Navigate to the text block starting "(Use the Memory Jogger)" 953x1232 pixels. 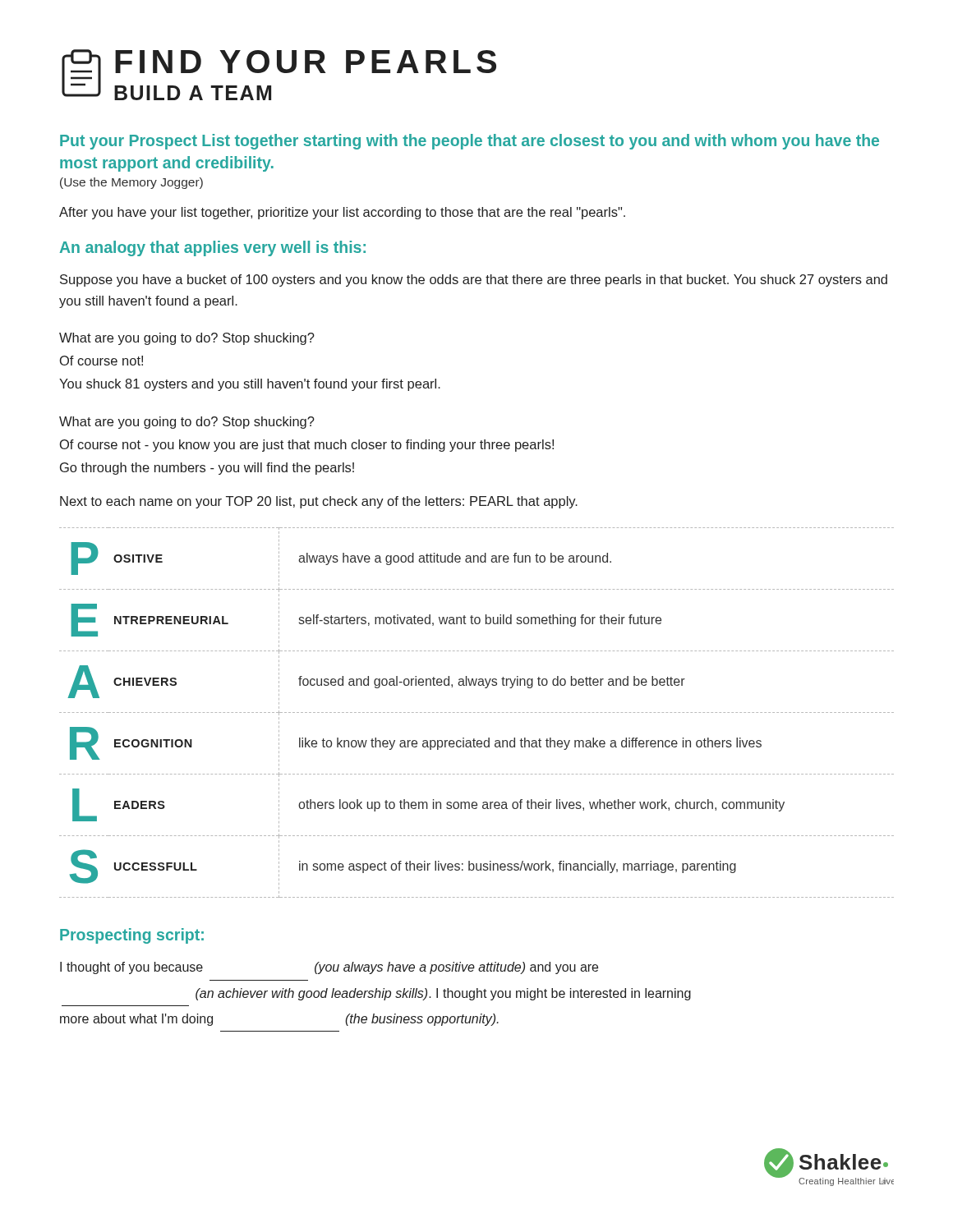(131, 182)
